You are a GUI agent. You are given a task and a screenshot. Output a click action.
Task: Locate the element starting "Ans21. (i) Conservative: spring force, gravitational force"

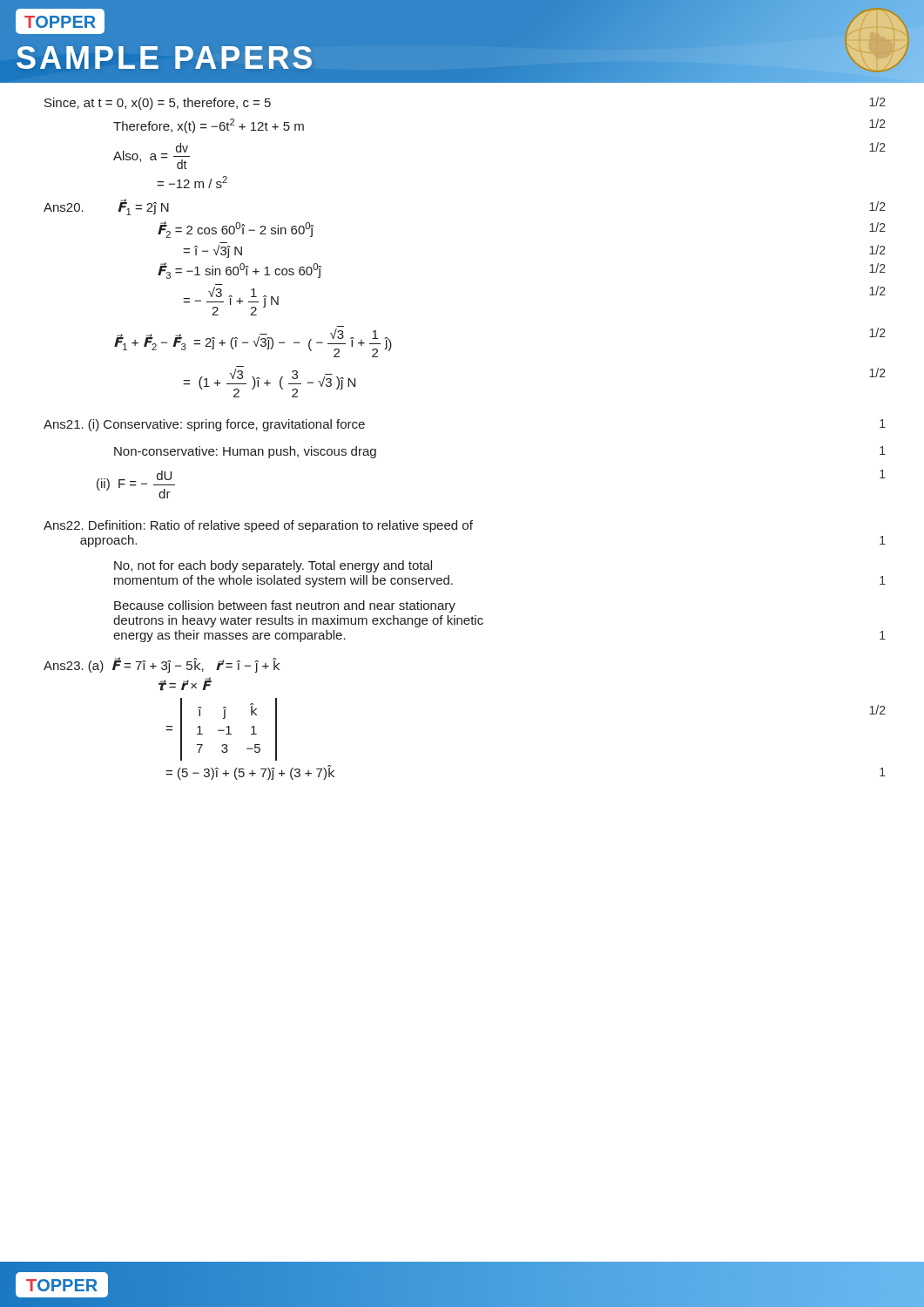tap(202, 425)
